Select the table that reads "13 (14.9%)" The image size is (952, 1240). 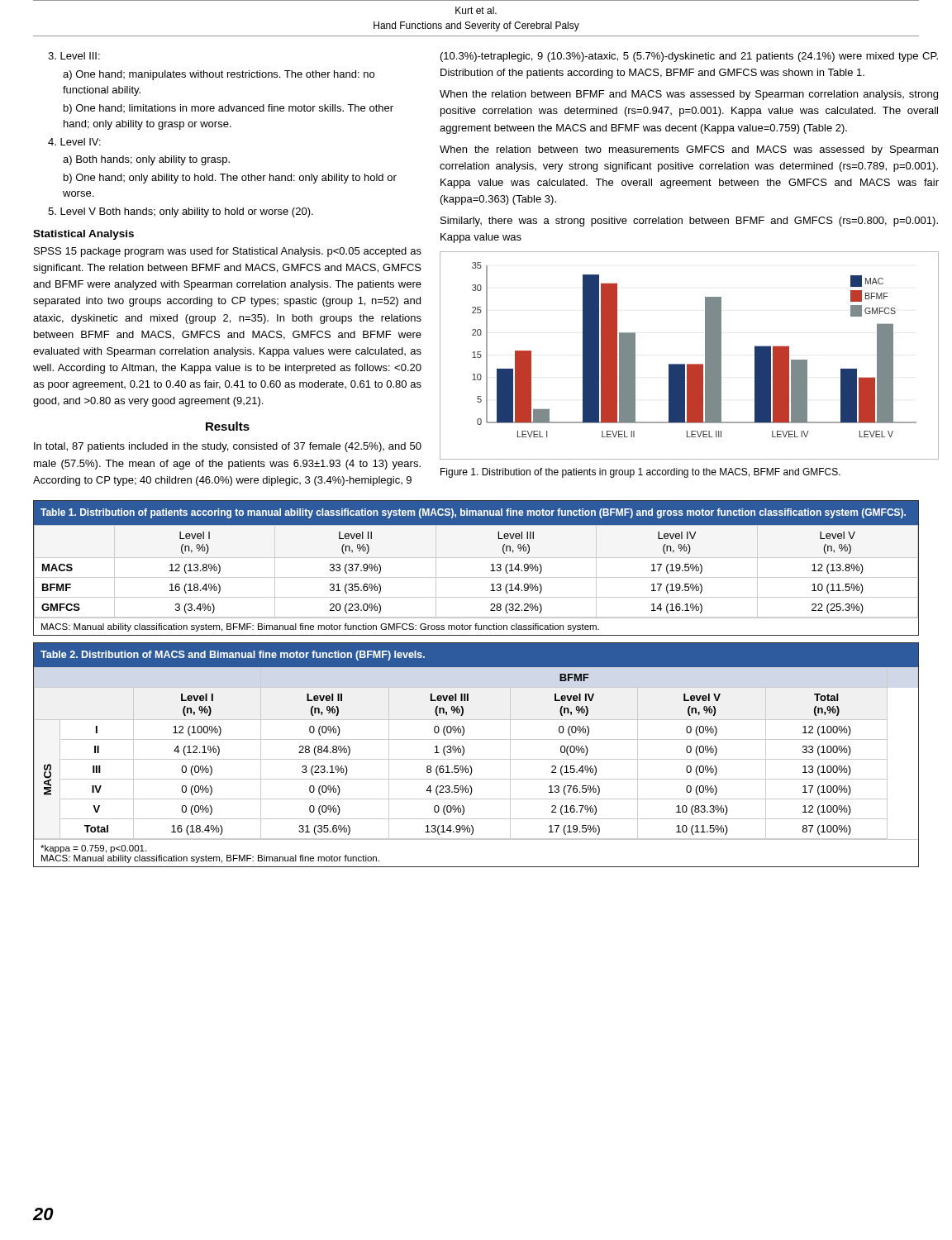point(476,568)
